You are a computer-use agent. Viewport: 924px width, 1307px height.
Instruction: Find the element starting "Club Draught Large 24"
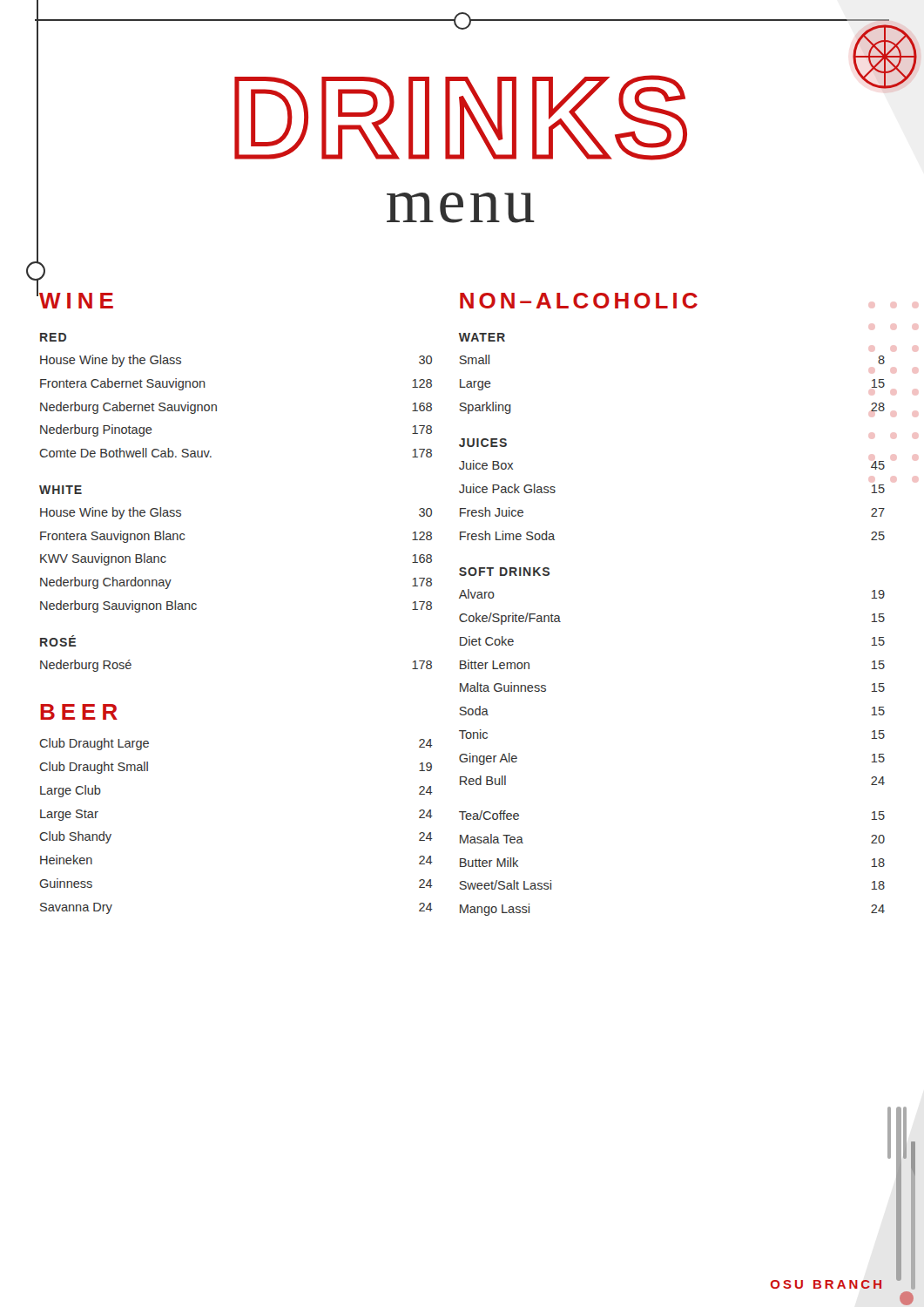tap(88, 744)
